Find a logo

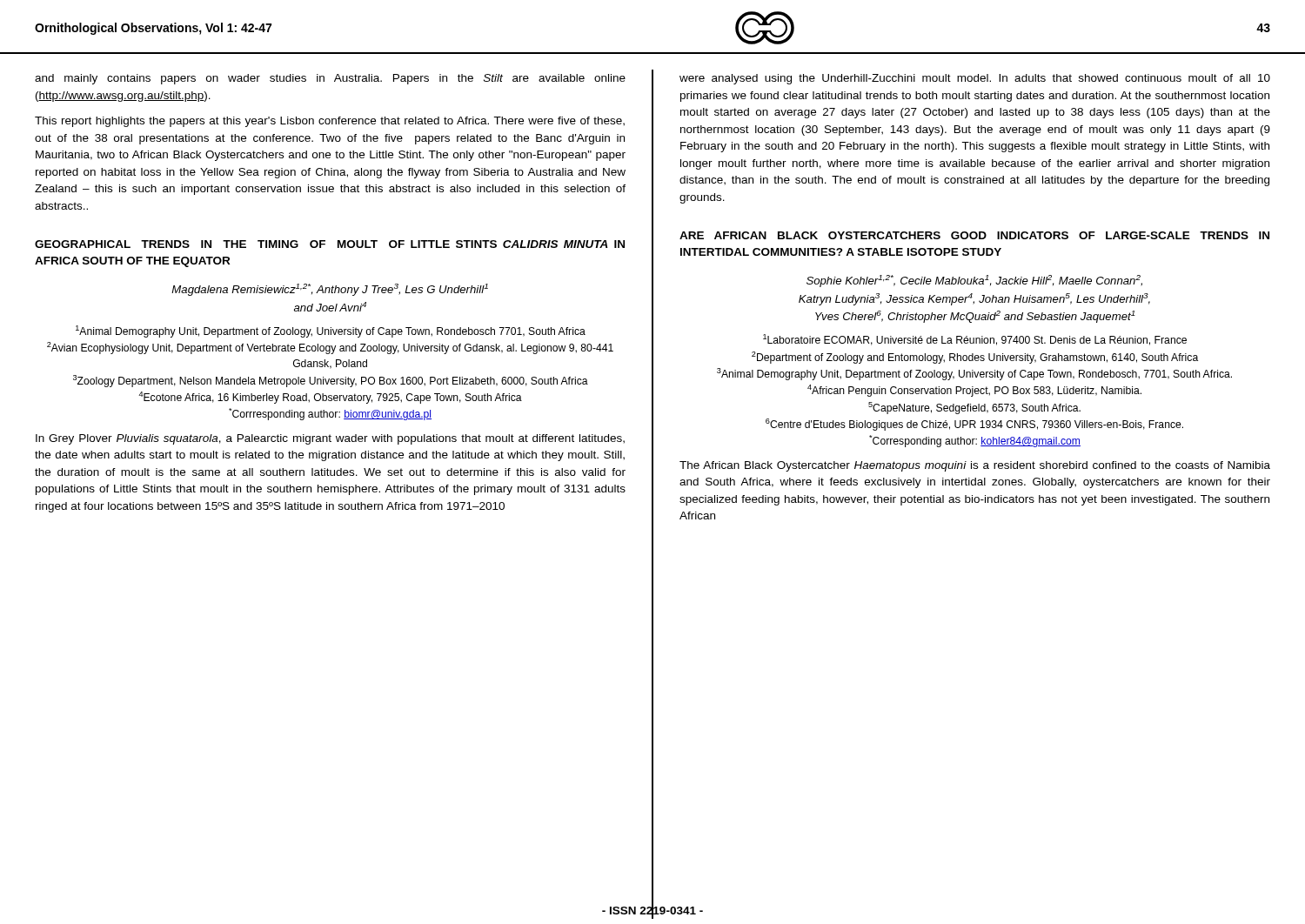(x=764, y=28)
